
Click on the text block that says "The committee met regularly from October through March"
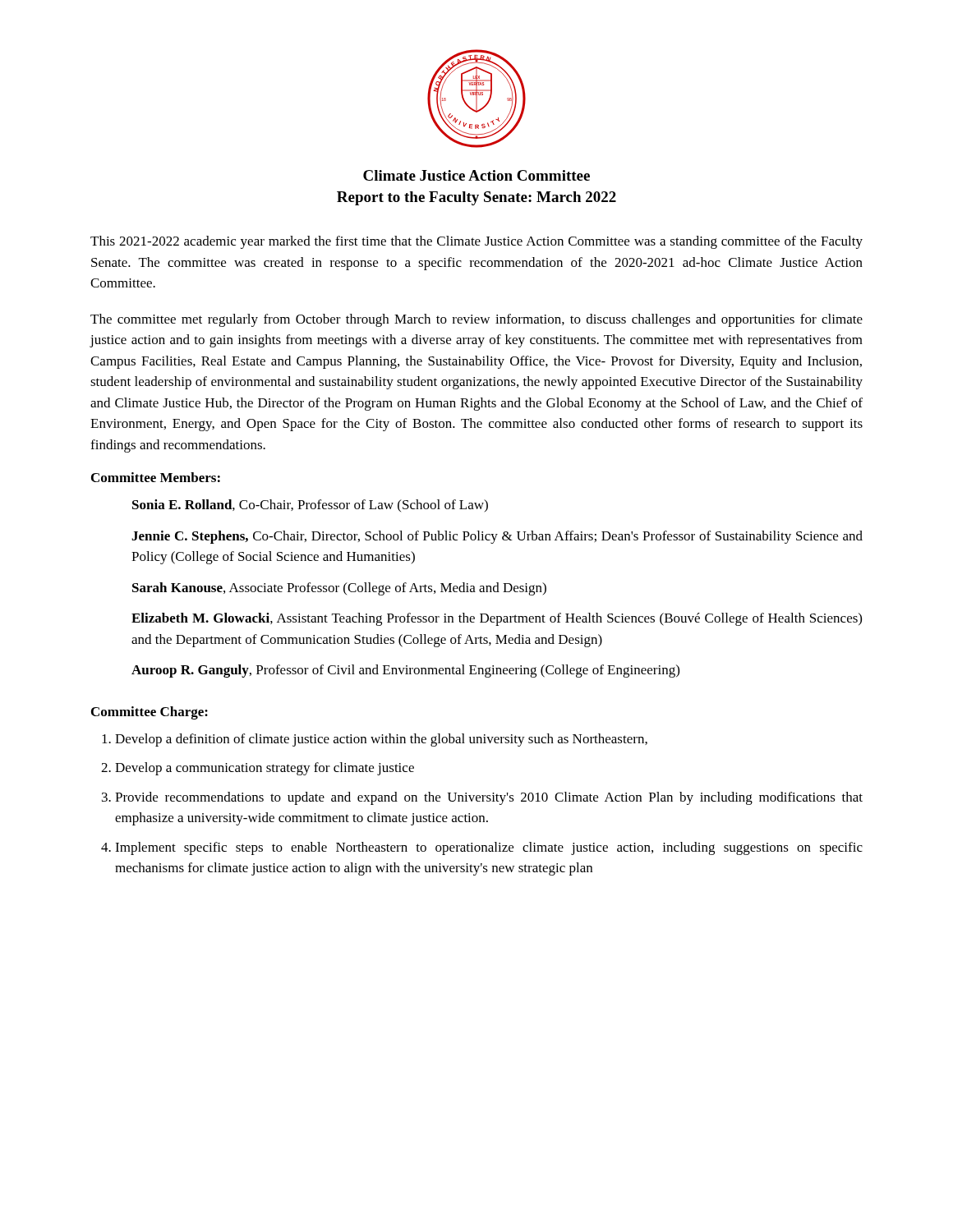[x=476, y=381]
